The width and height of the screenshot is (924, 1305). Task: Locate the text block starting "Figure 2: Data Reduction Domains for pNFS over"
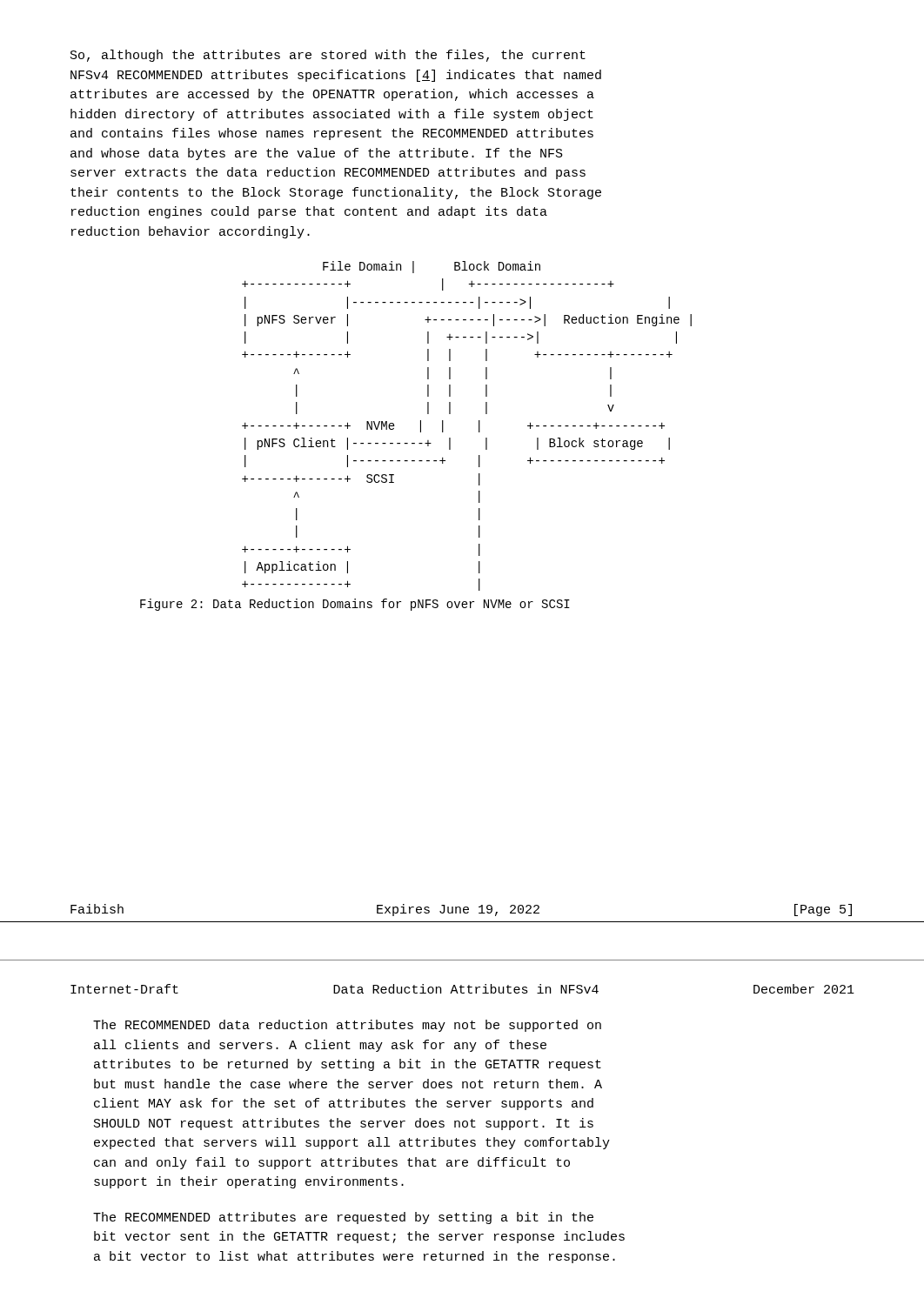355,604
